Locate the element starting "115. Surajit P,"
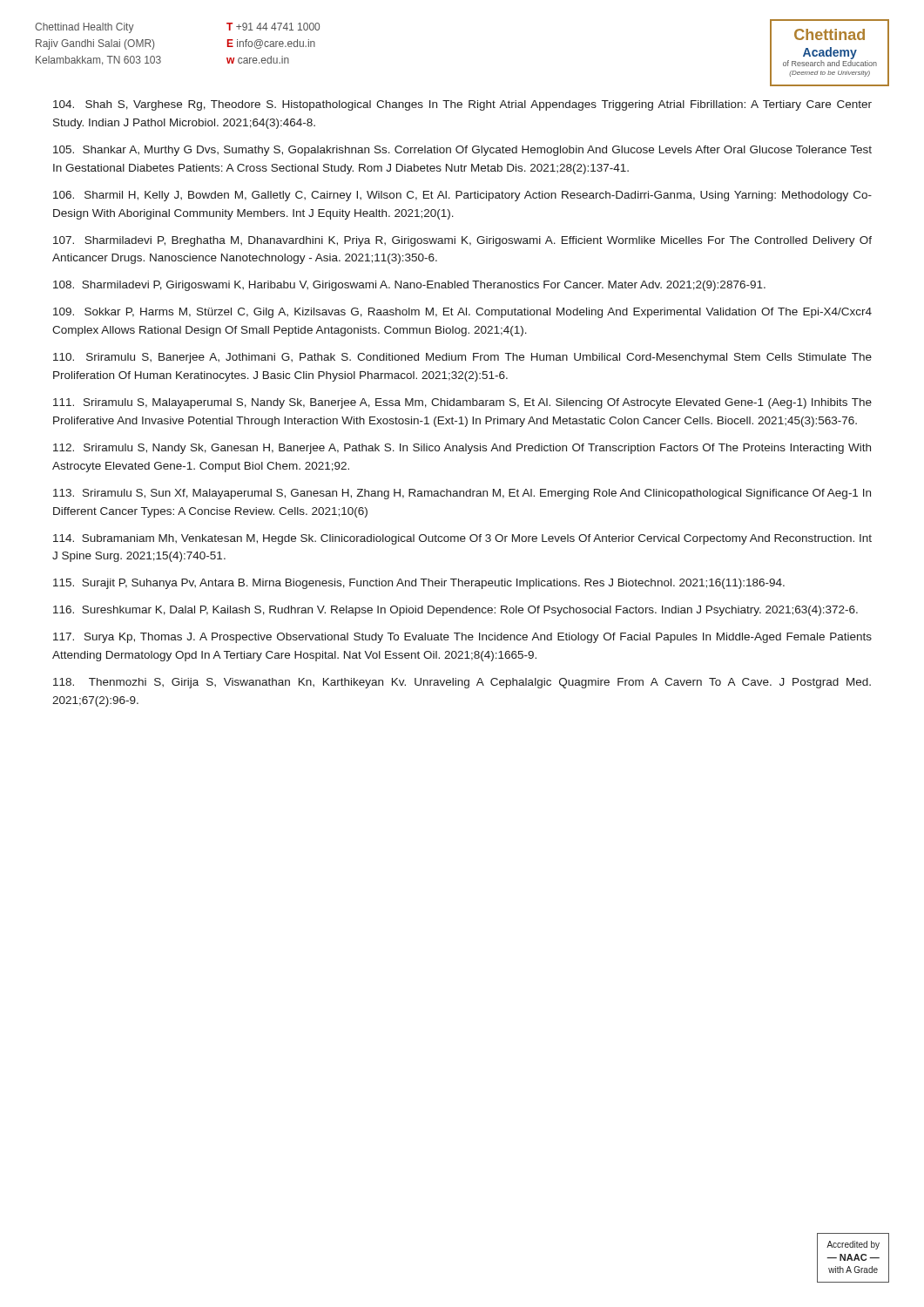 (419, 583)
